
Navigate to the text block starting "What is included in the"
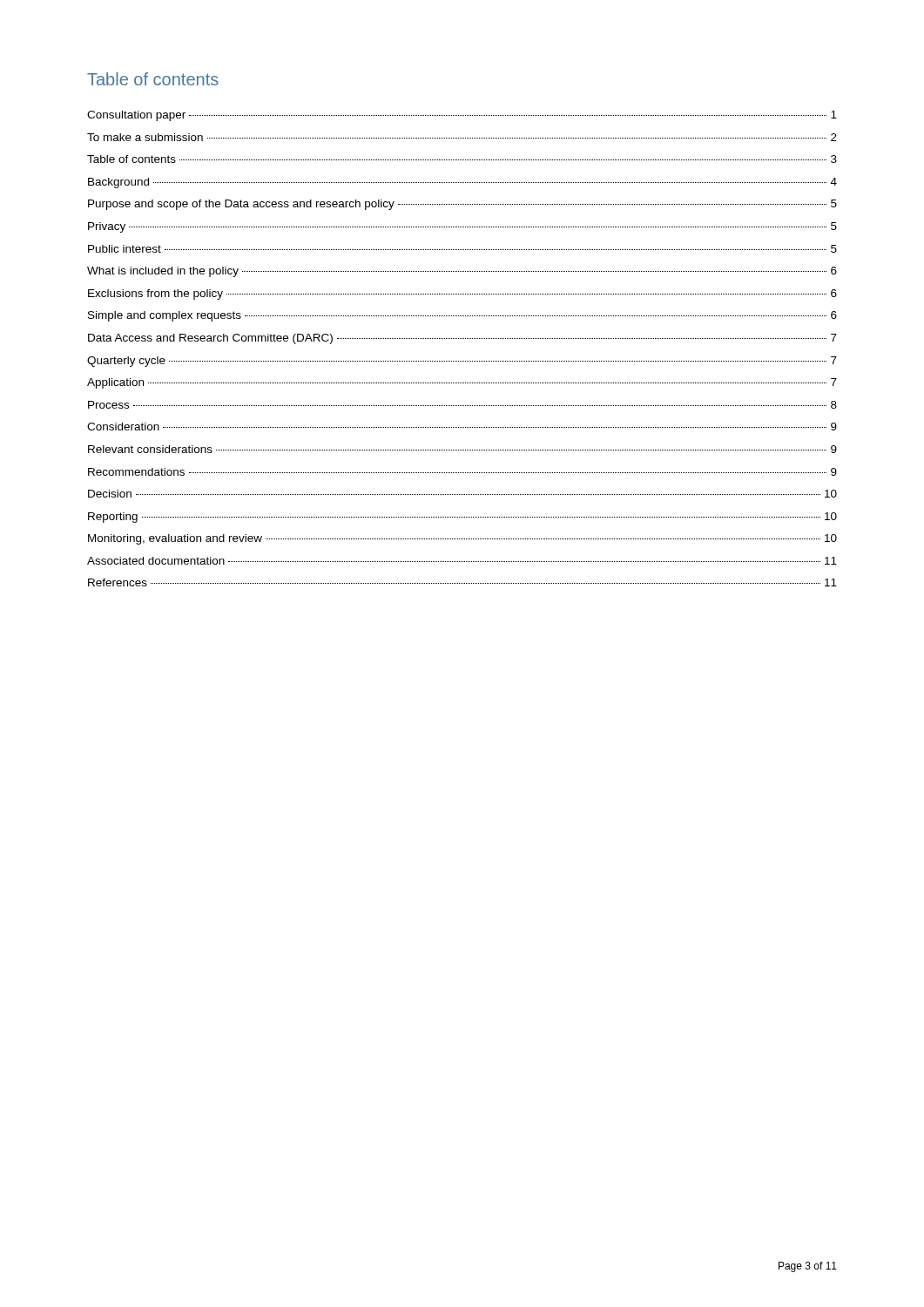[x=462, y=271]
